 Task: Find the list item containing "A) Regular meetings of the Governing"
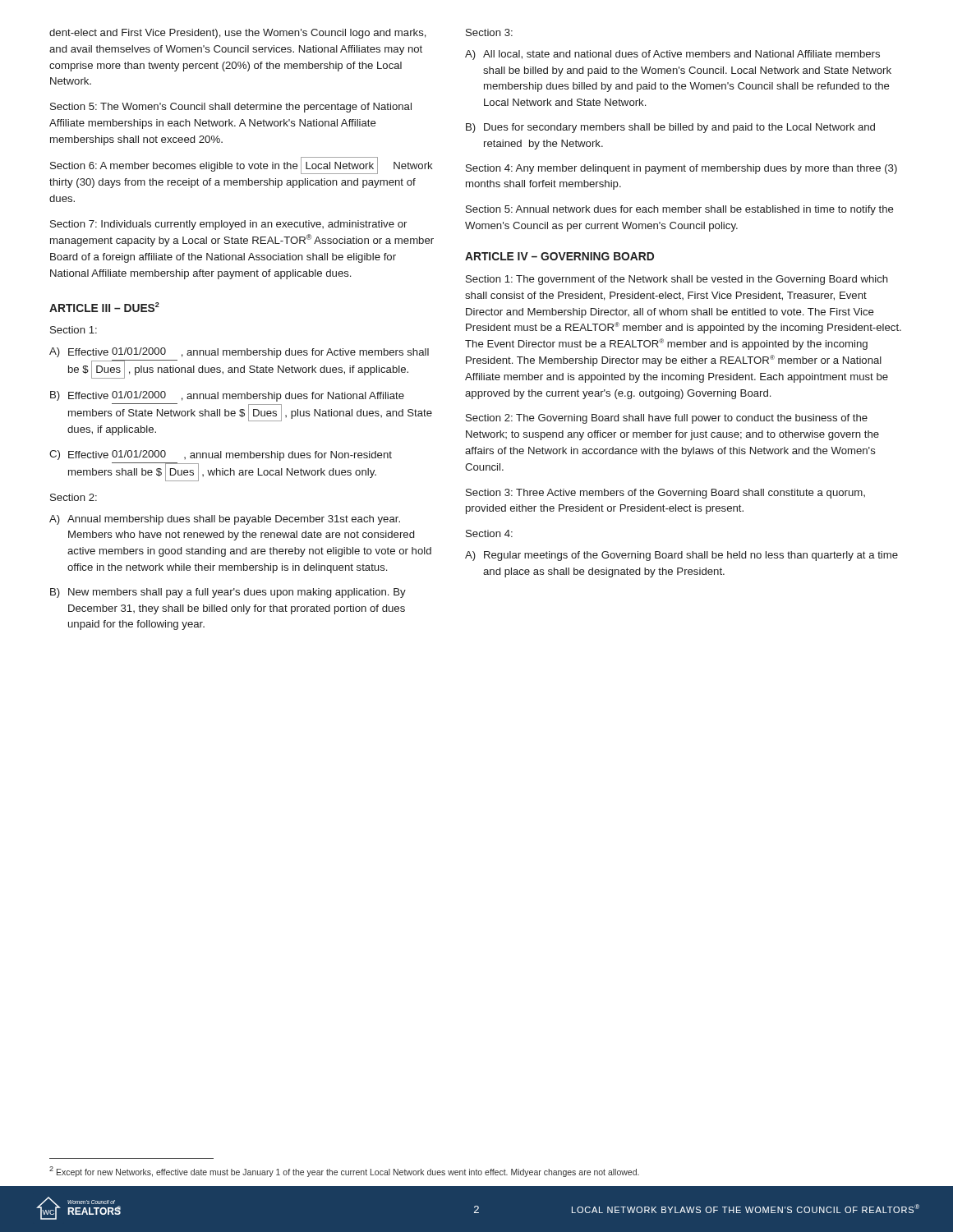[x=684, y=563]
